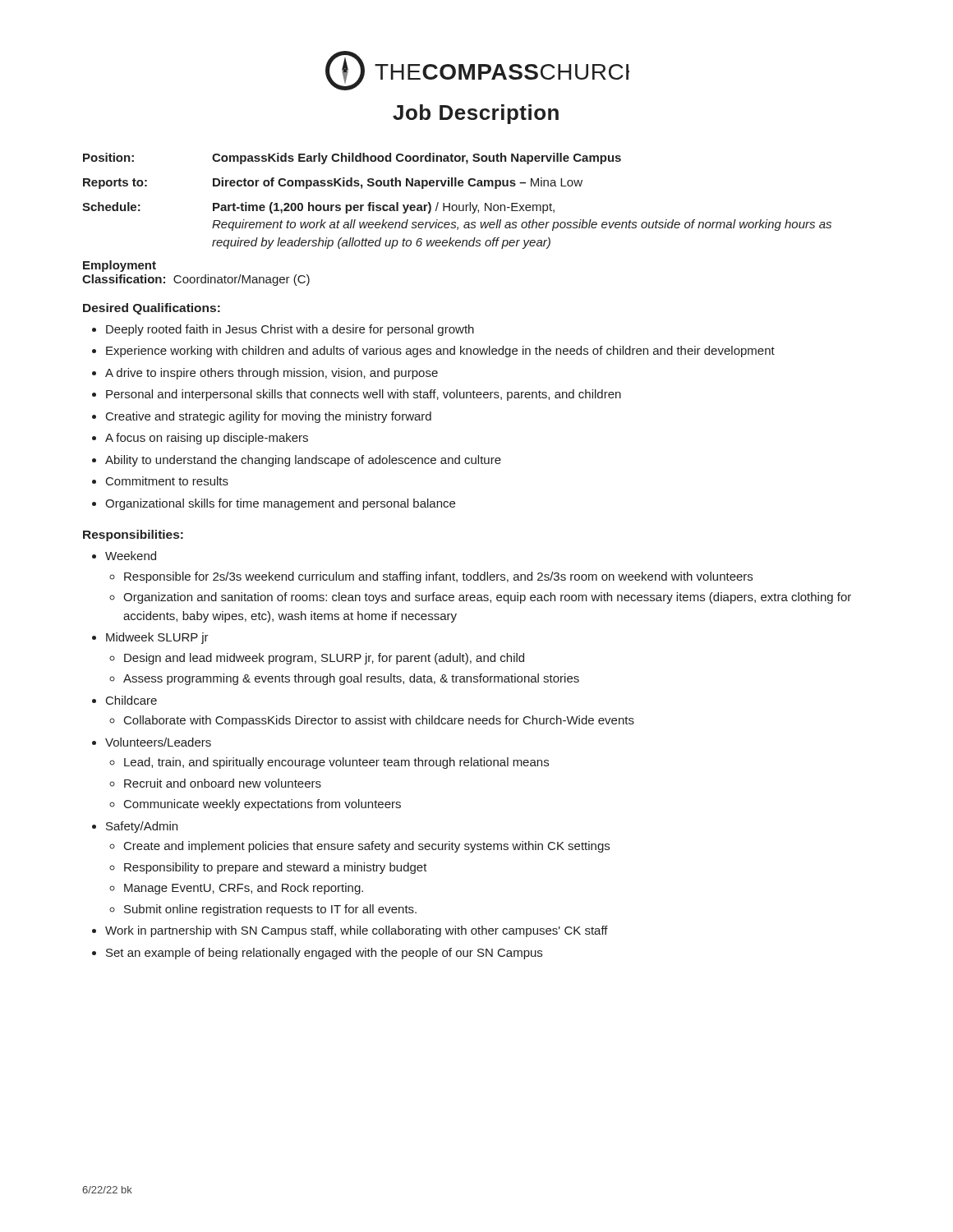Locate the list item containing "Personal and interpersonal skills"
Image resolution: width=953 pixels, height=1232 pixels.
pyautogui.click(x=363, y=394)
